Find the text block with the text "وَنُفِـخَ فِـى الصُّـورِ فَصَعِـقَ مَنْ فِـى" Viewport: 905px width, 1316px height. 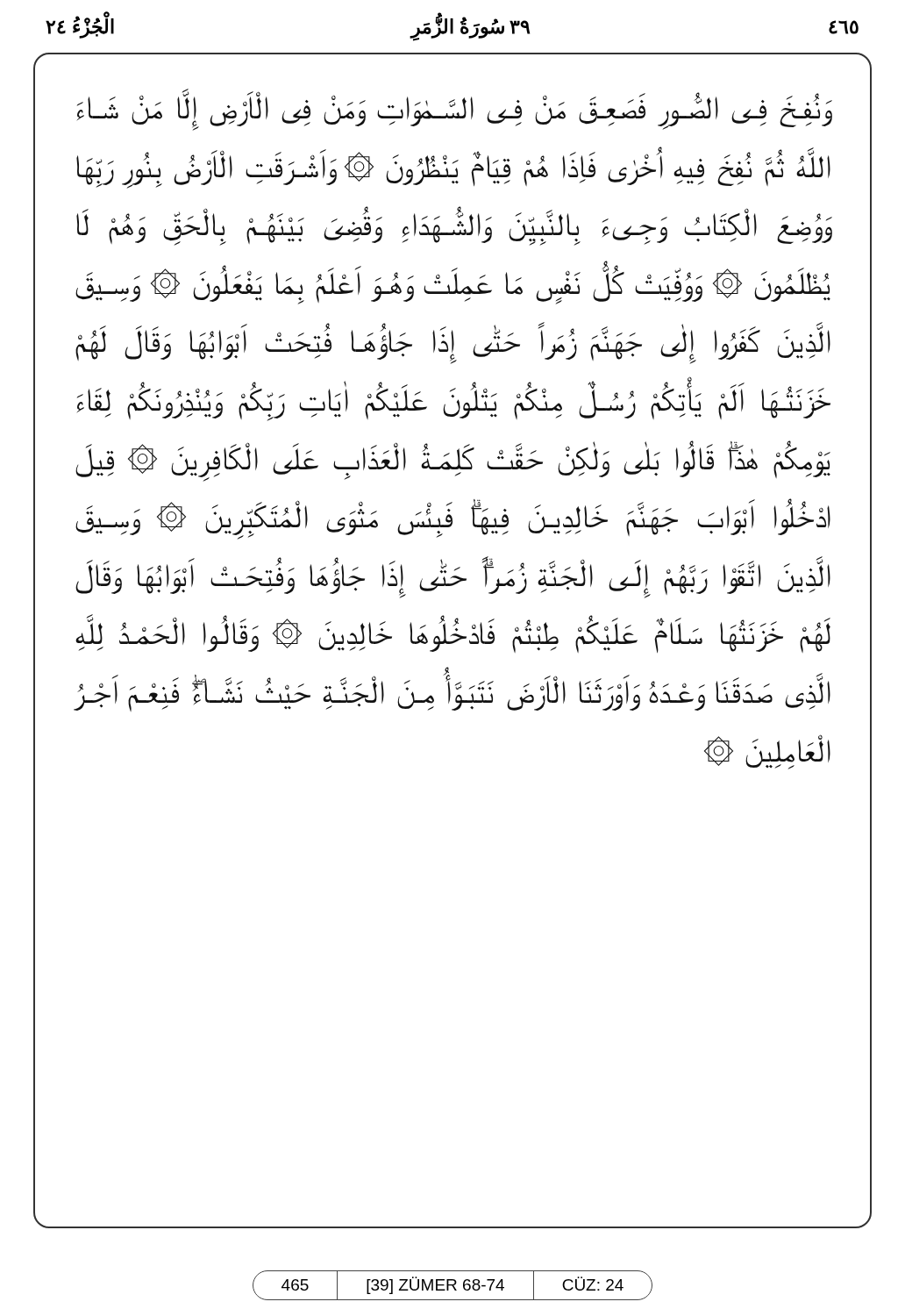coord(452,430)
